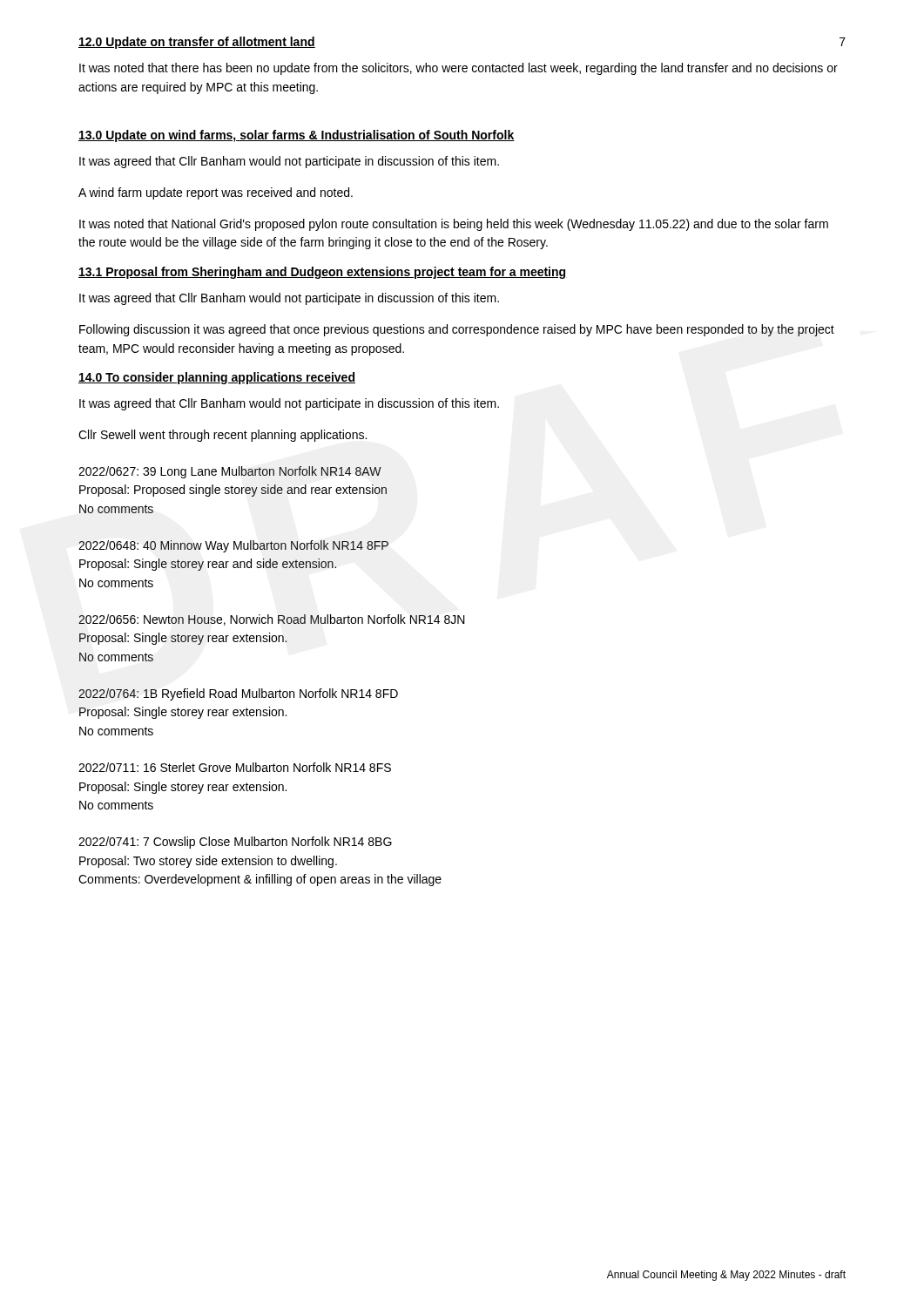Click on the block starting "A wind farm update report was"

pos(216,193)
